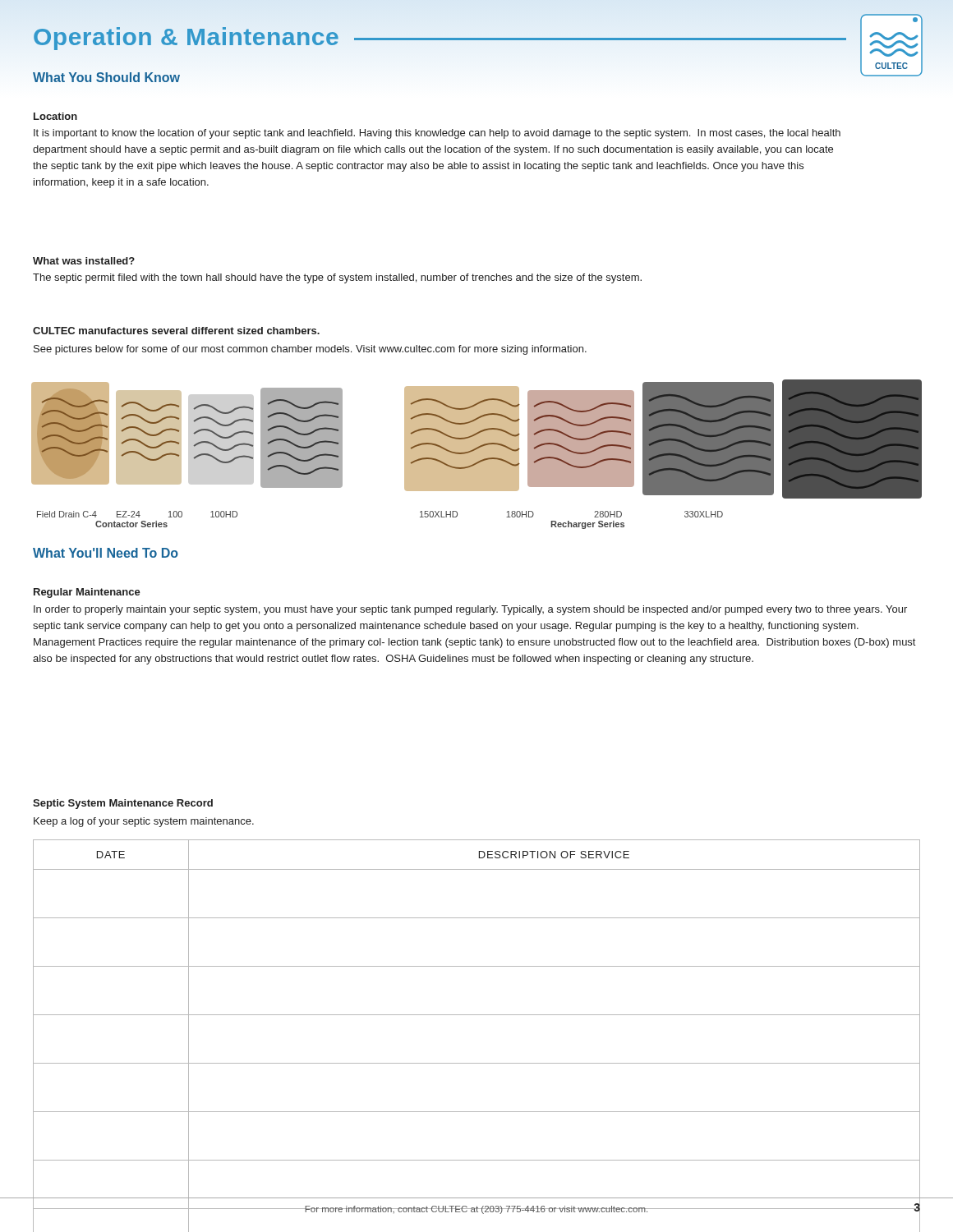Select the table
953x1232 pixels.
coord(476,1036)
